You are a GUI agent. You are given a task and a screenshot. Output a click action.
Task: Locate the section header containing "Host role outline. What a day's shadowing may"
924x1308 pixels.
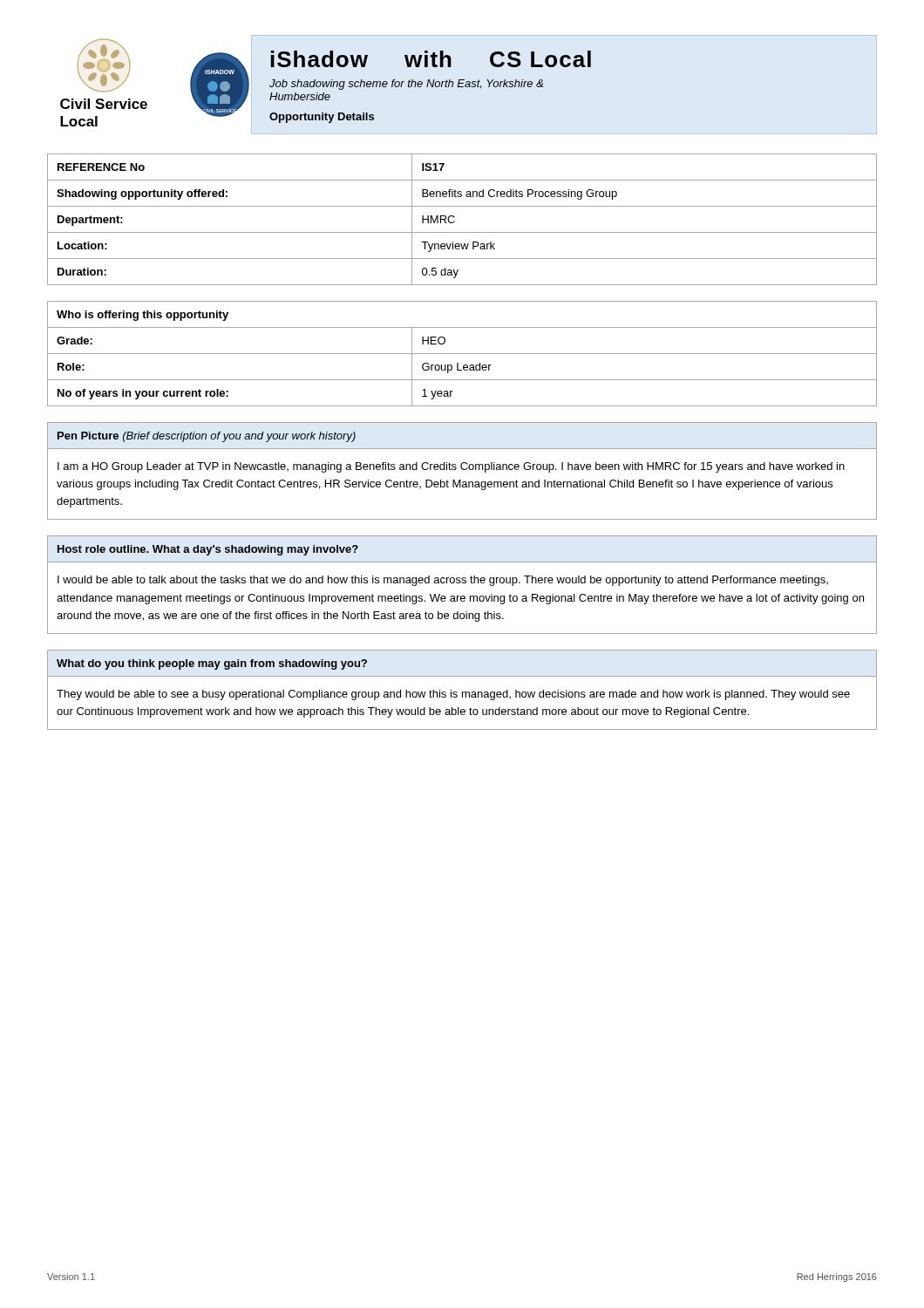coord(208,549)
